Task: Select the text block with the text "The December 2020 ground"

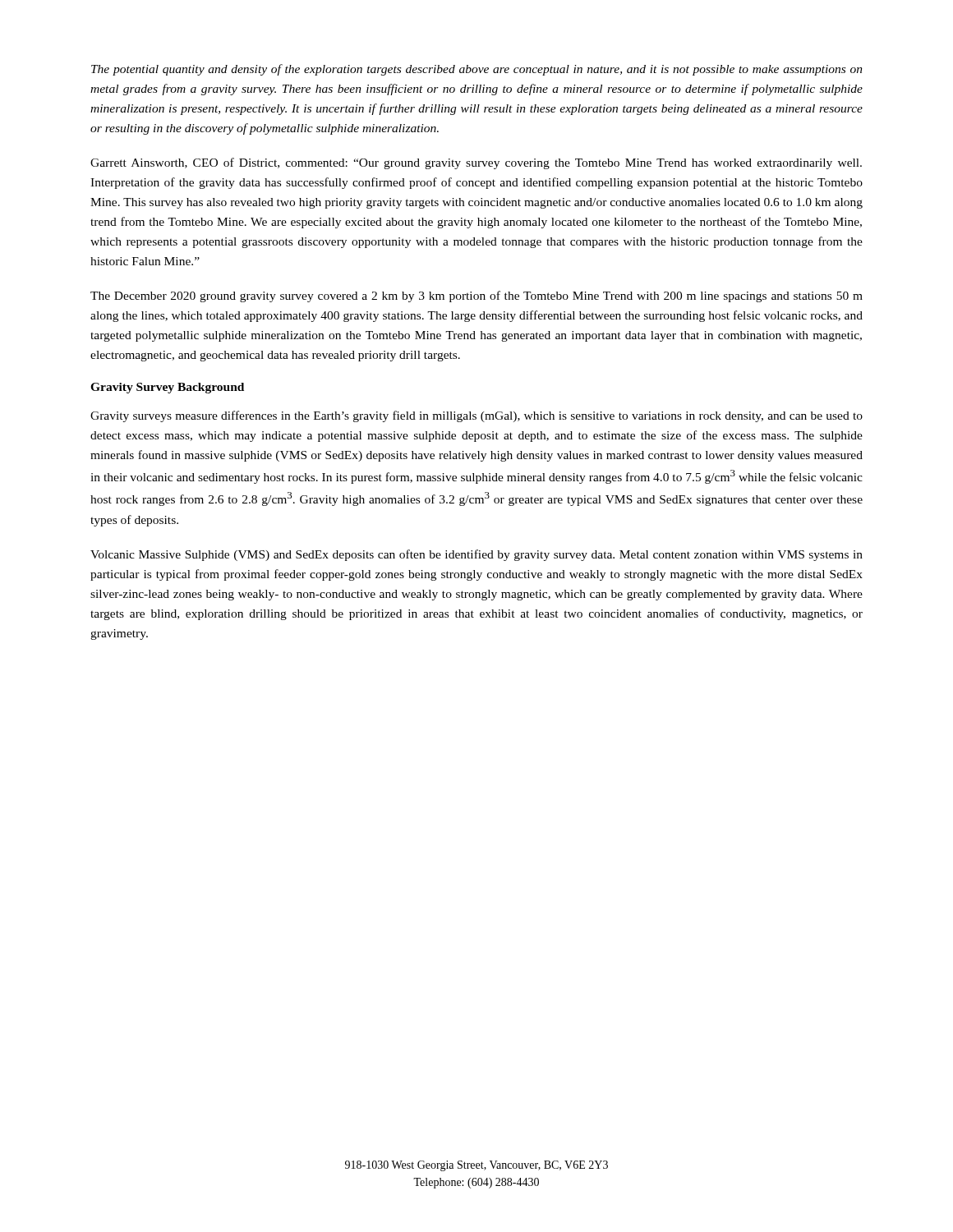Action: click(476, 325)
